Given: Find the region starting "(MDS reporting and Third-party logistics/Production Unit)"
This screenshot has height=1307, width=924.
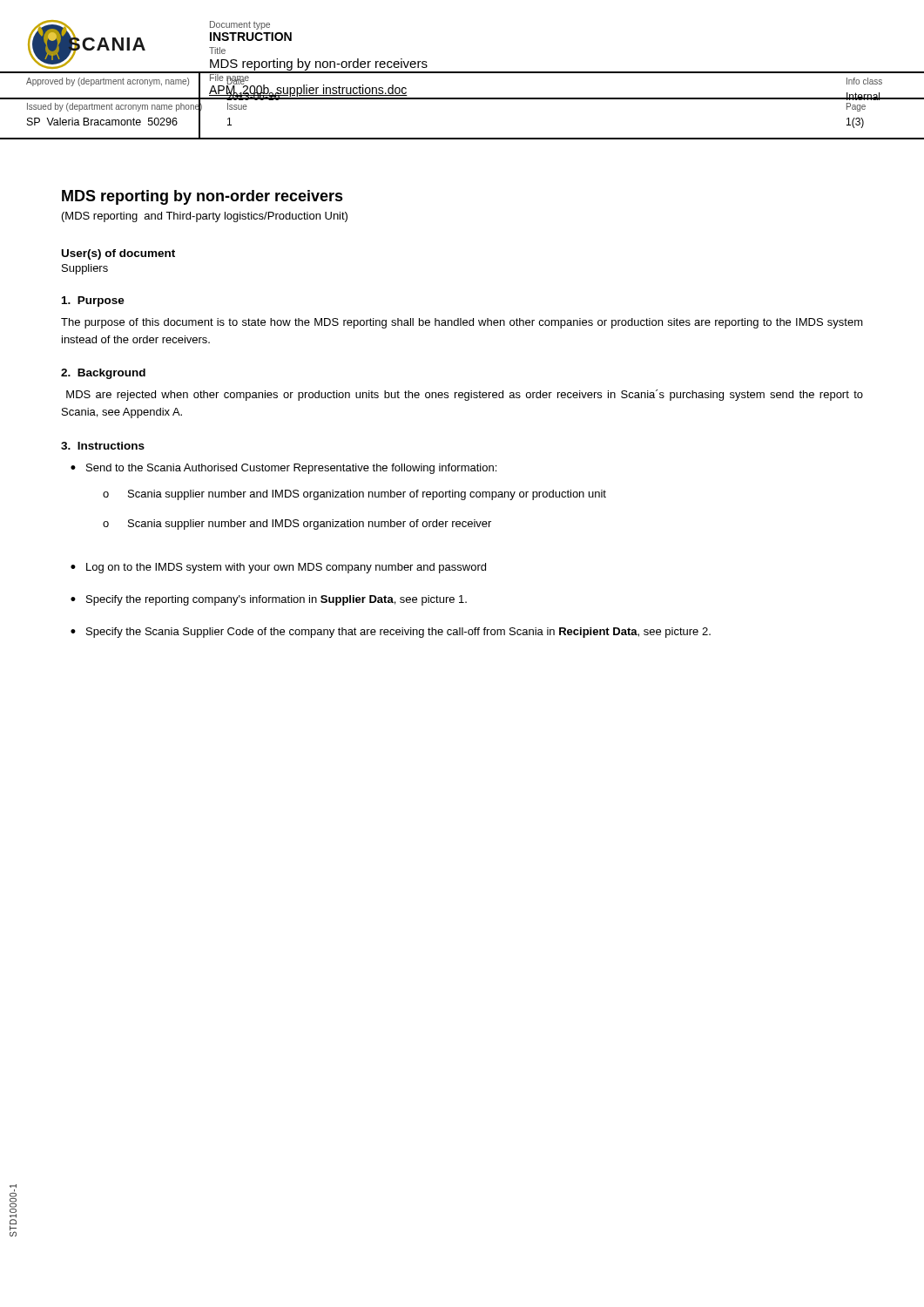Looking at the screenshot, I should 205,217.
